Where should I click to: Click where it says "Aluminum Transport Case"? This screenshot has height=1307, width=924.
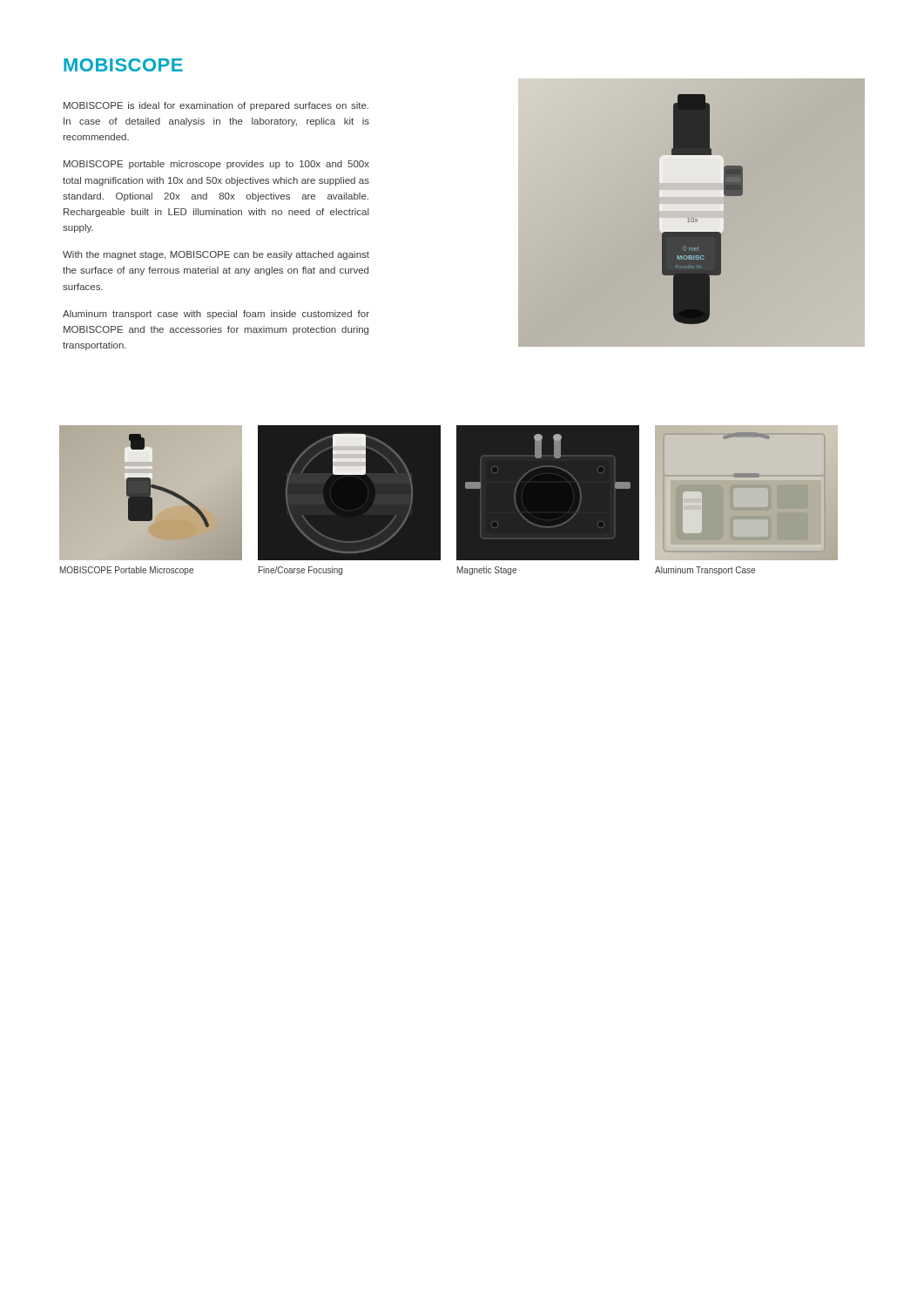tap(705, 570)
